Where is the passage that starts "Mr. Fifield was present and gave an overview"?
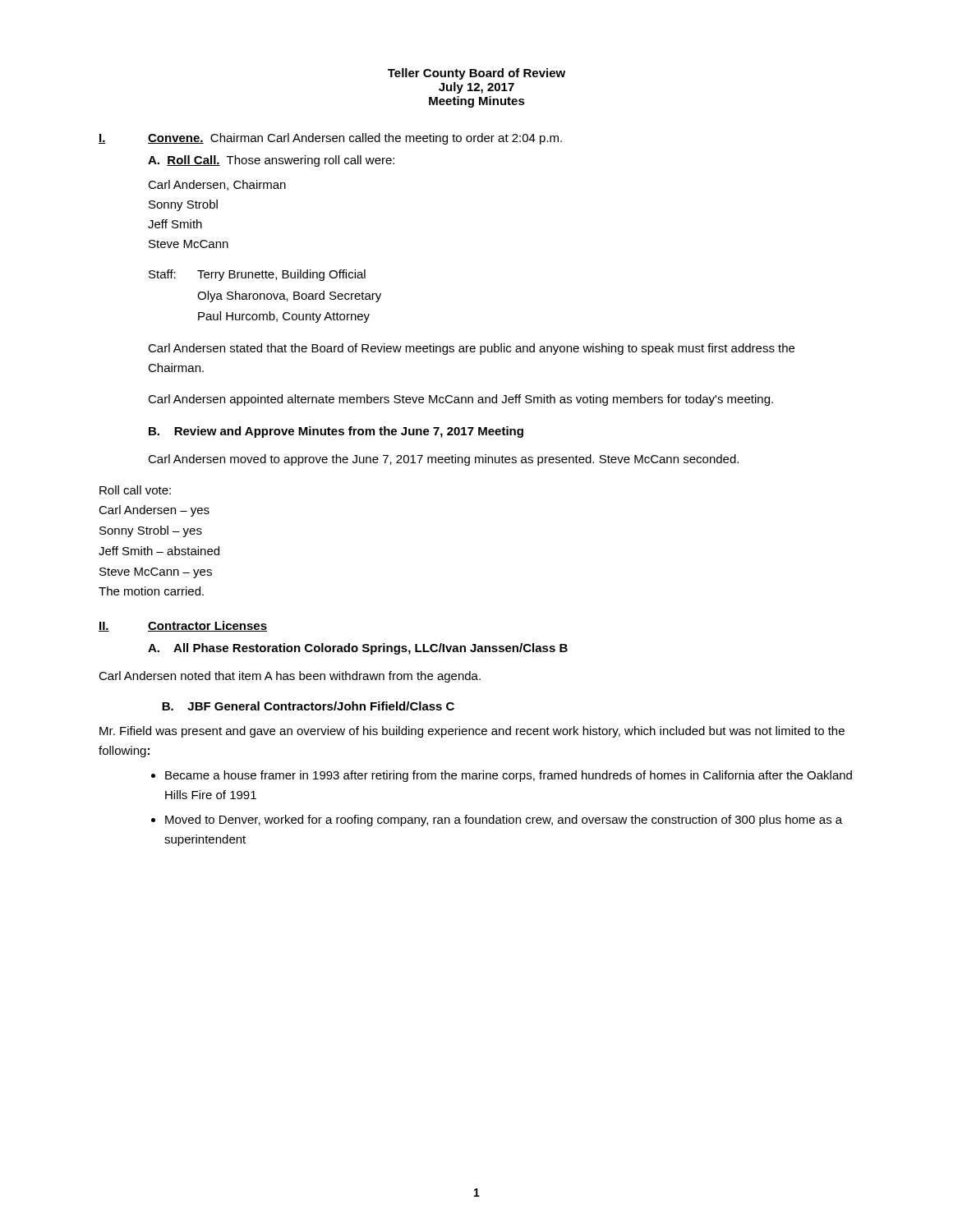953x1232 pixels. pyautogui.click(x=472, y=740)
